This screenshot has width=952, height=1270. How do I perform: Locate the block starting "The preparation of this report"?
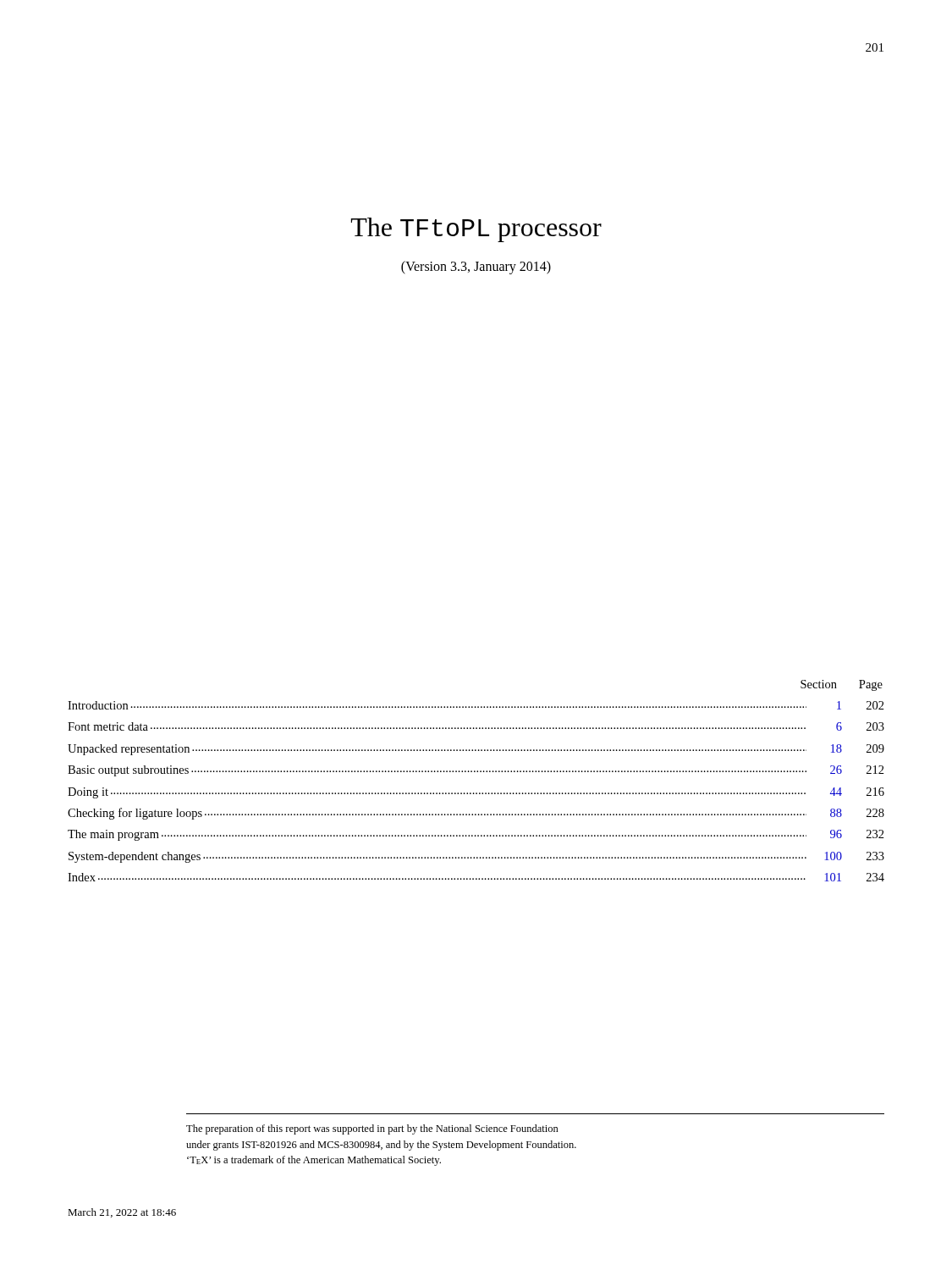(381, 1144)
